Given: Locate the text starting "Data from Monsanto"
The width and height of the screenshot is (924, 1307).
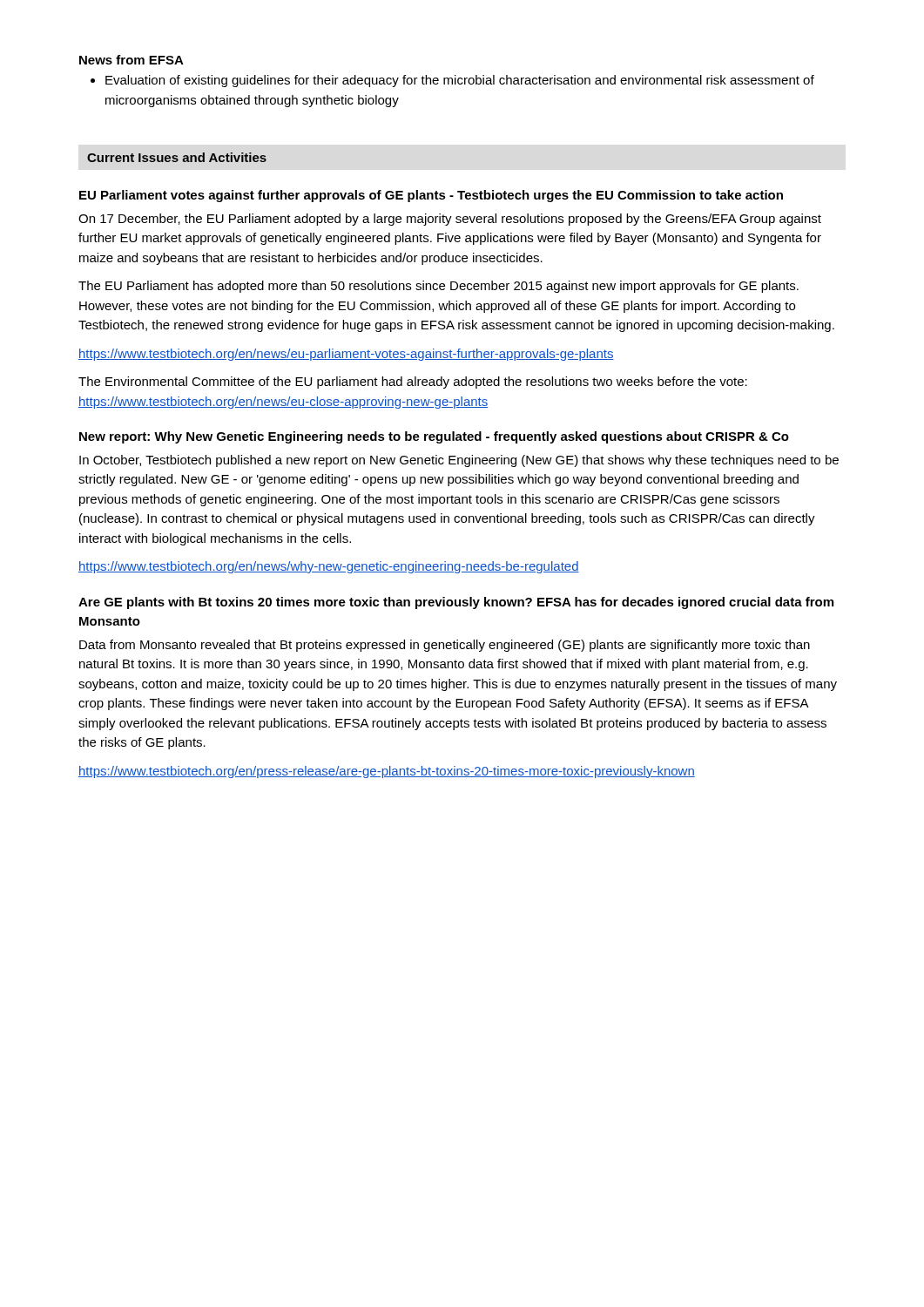Looking at the screenshot, I should 462,694.
